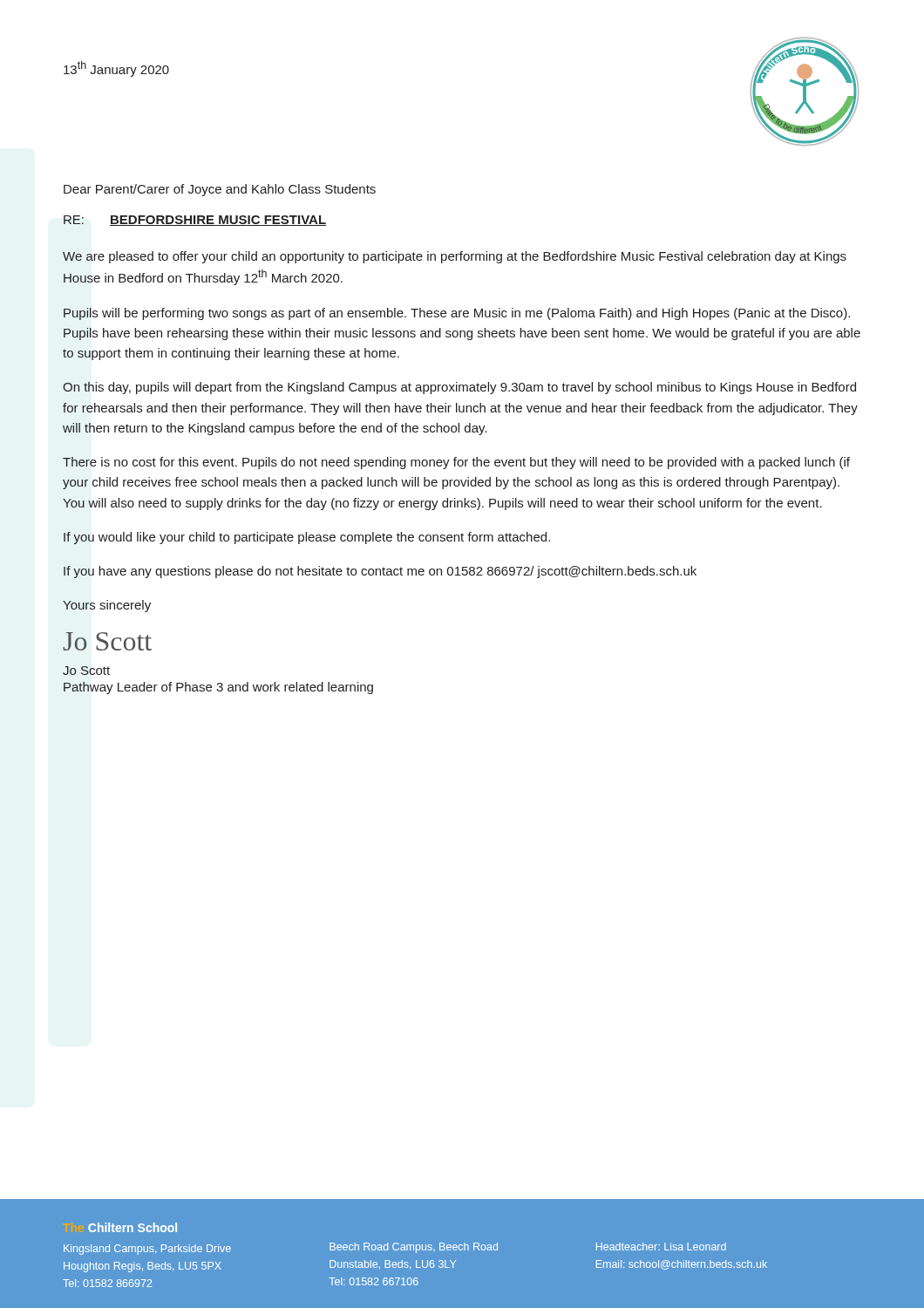Locate the text that says "Yours sincerely"

click(x=107, y=605)
